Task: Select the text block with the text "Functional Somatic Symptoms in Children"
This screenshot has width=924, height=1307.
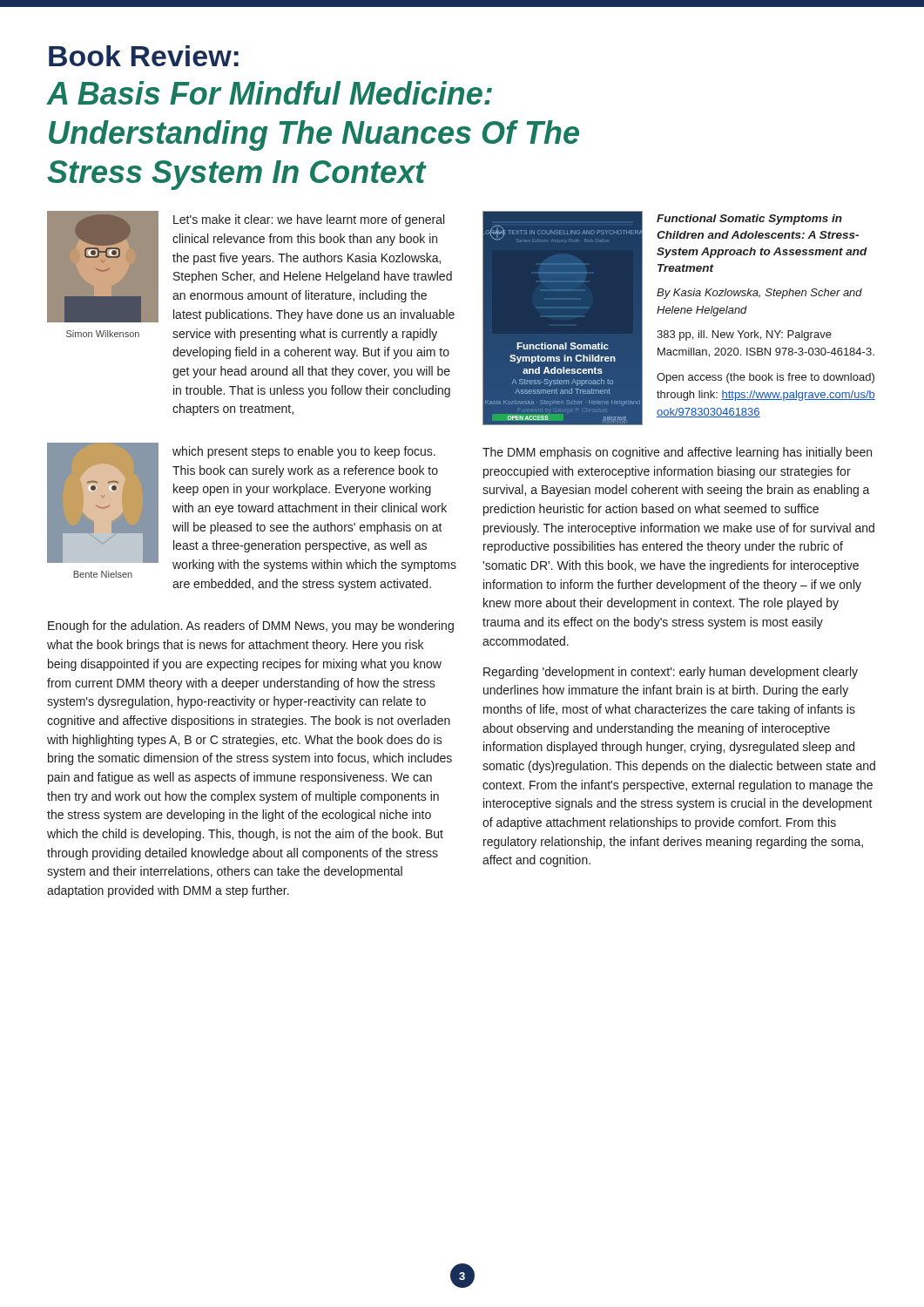Action: click(749, 220)
